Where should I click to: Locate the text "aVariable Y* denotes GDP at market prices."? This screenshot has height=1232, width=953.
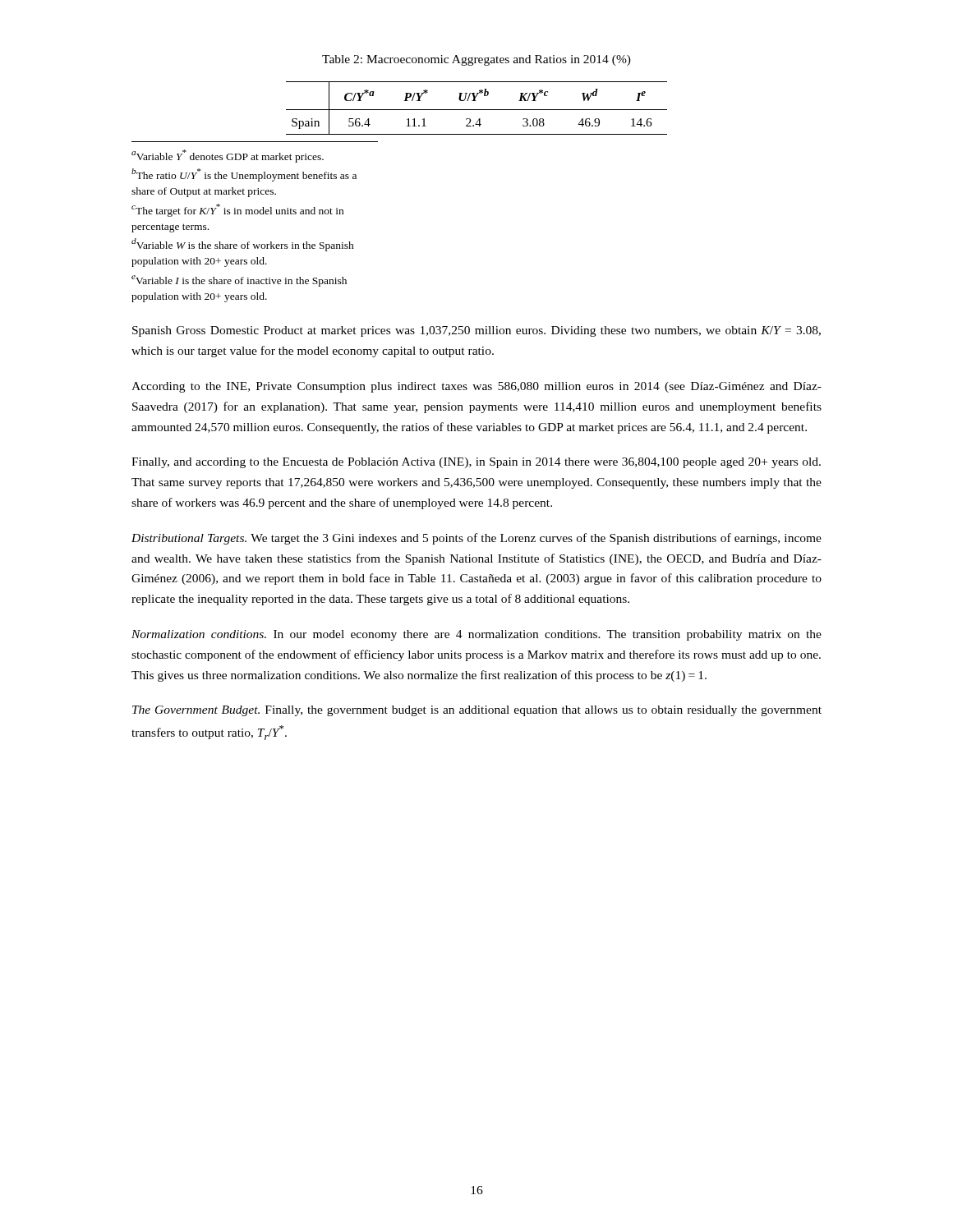[228, 155]
